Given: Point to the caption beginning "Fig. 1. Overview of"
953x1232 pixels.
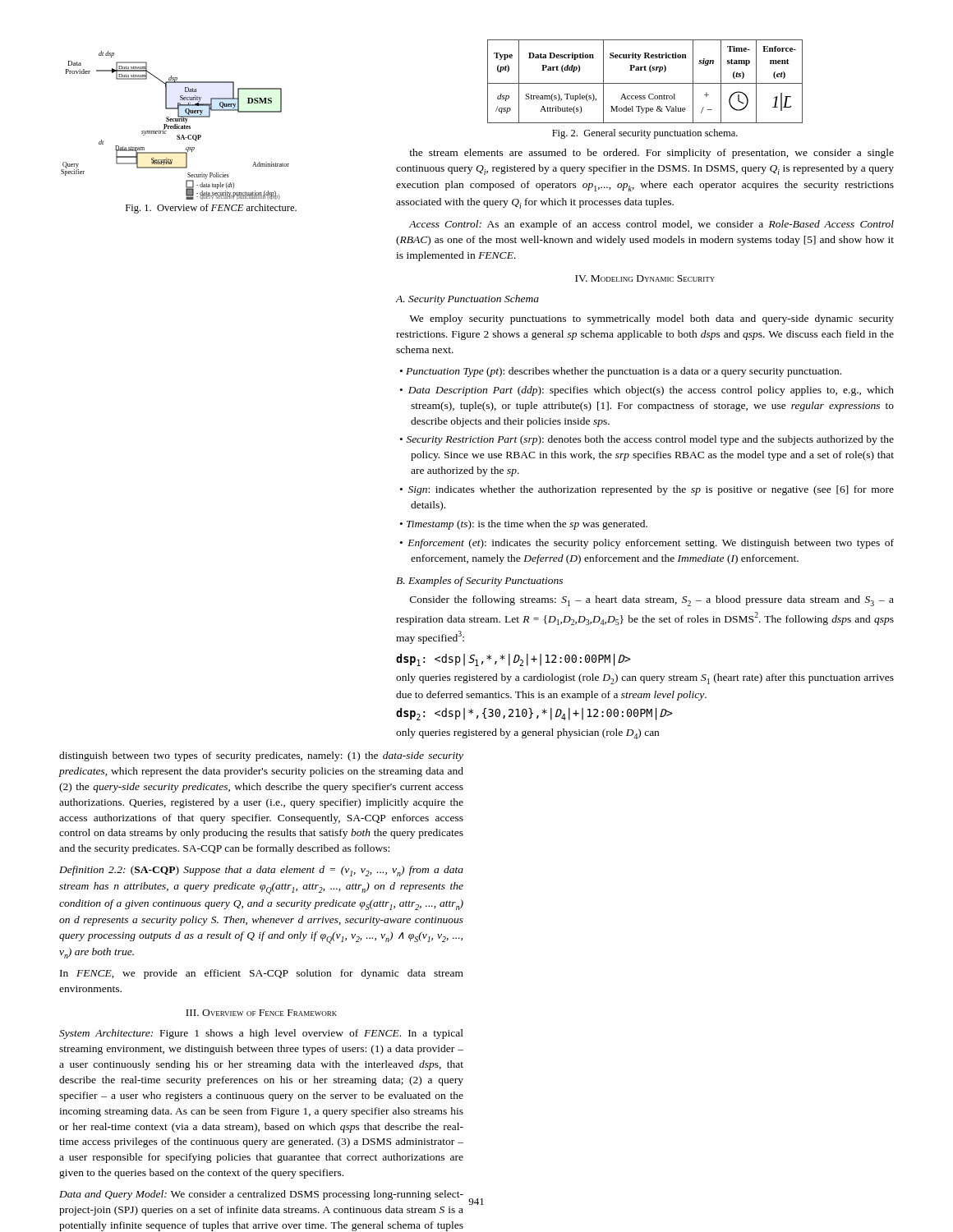Looking at the screenshot, I should (211, 208).
